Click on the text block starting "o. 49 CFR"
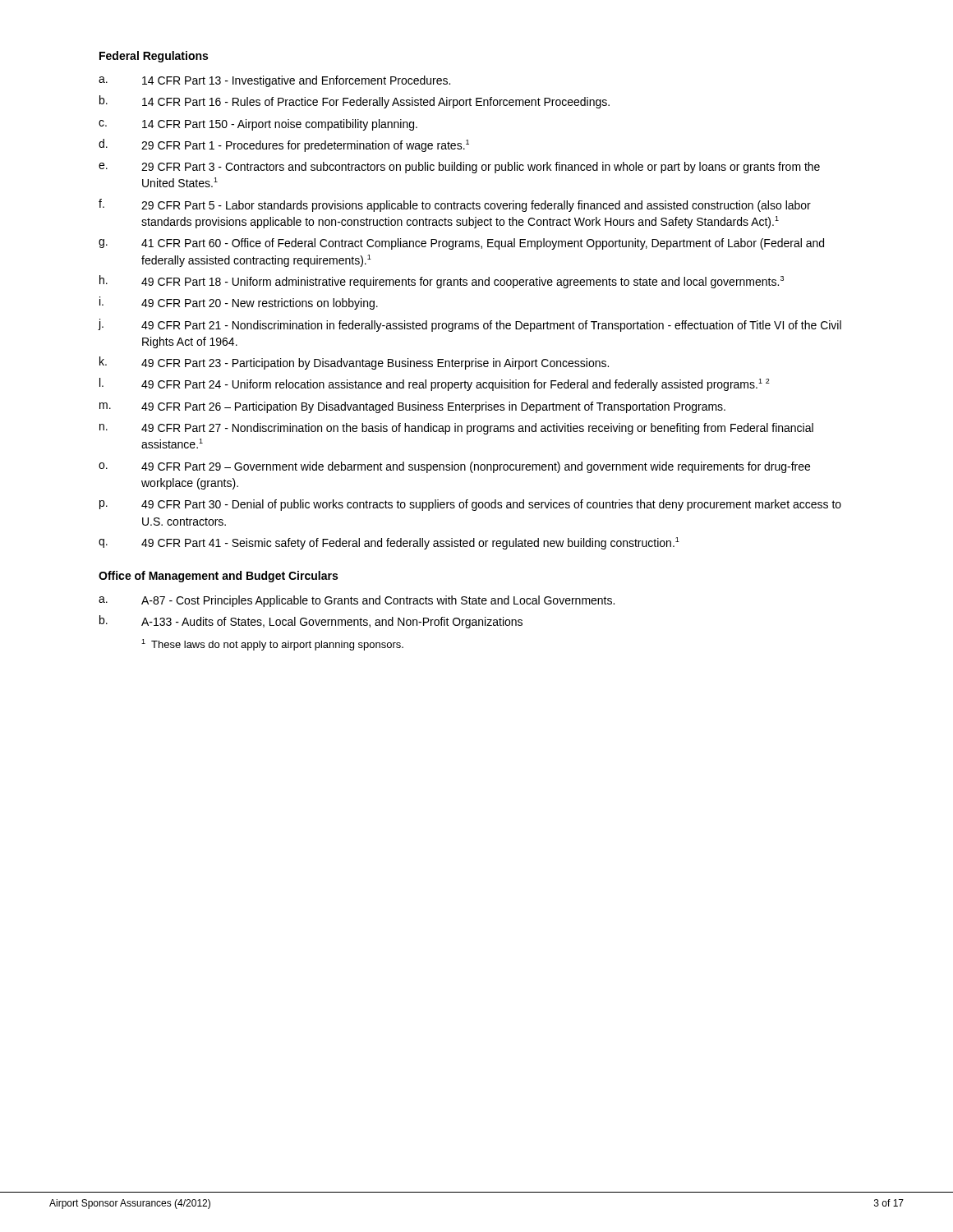The width and height of the screenshot is (953, 1232). click(x=476, y=475)
